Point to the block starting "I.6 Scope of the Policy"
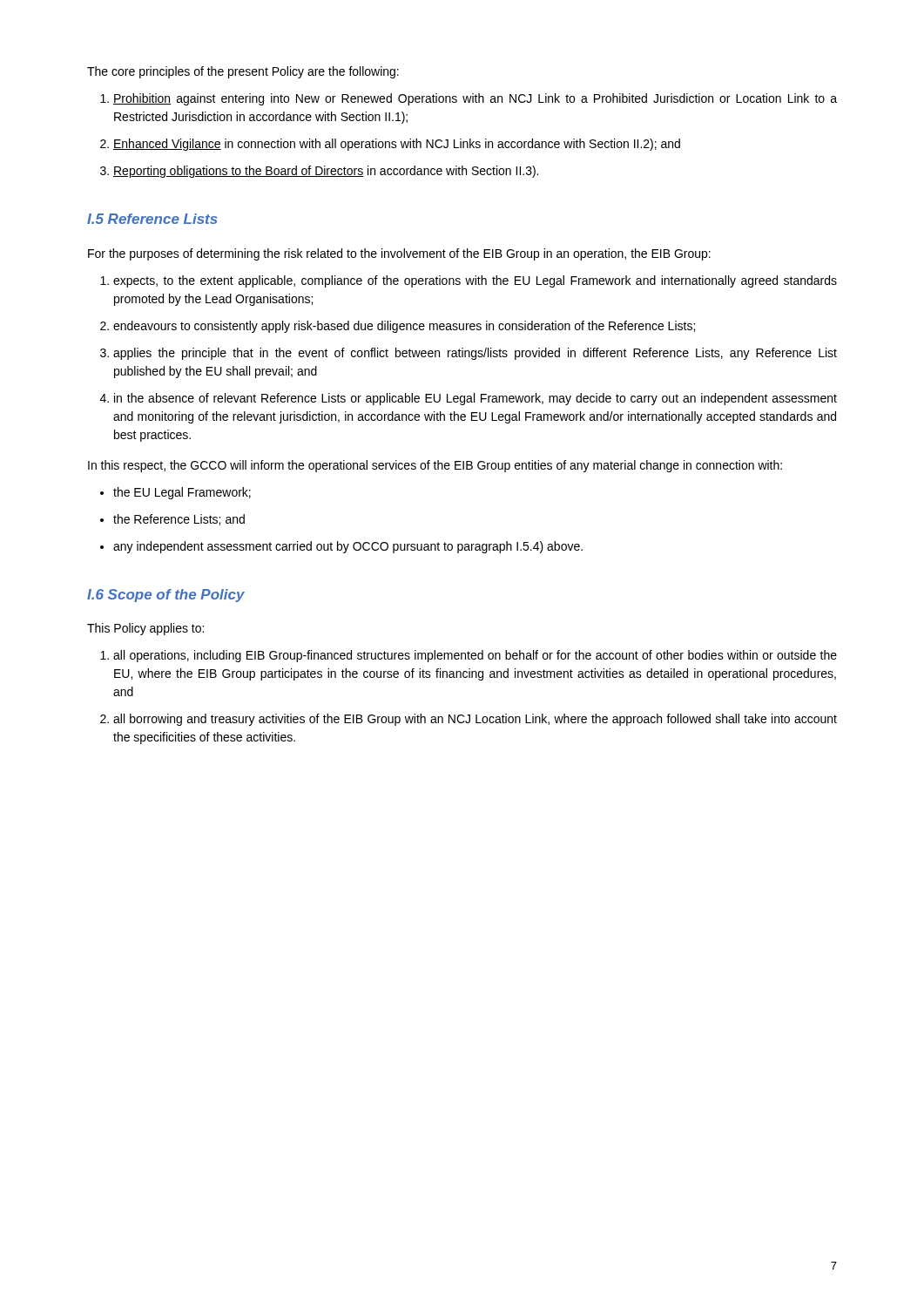 (166, 596)
